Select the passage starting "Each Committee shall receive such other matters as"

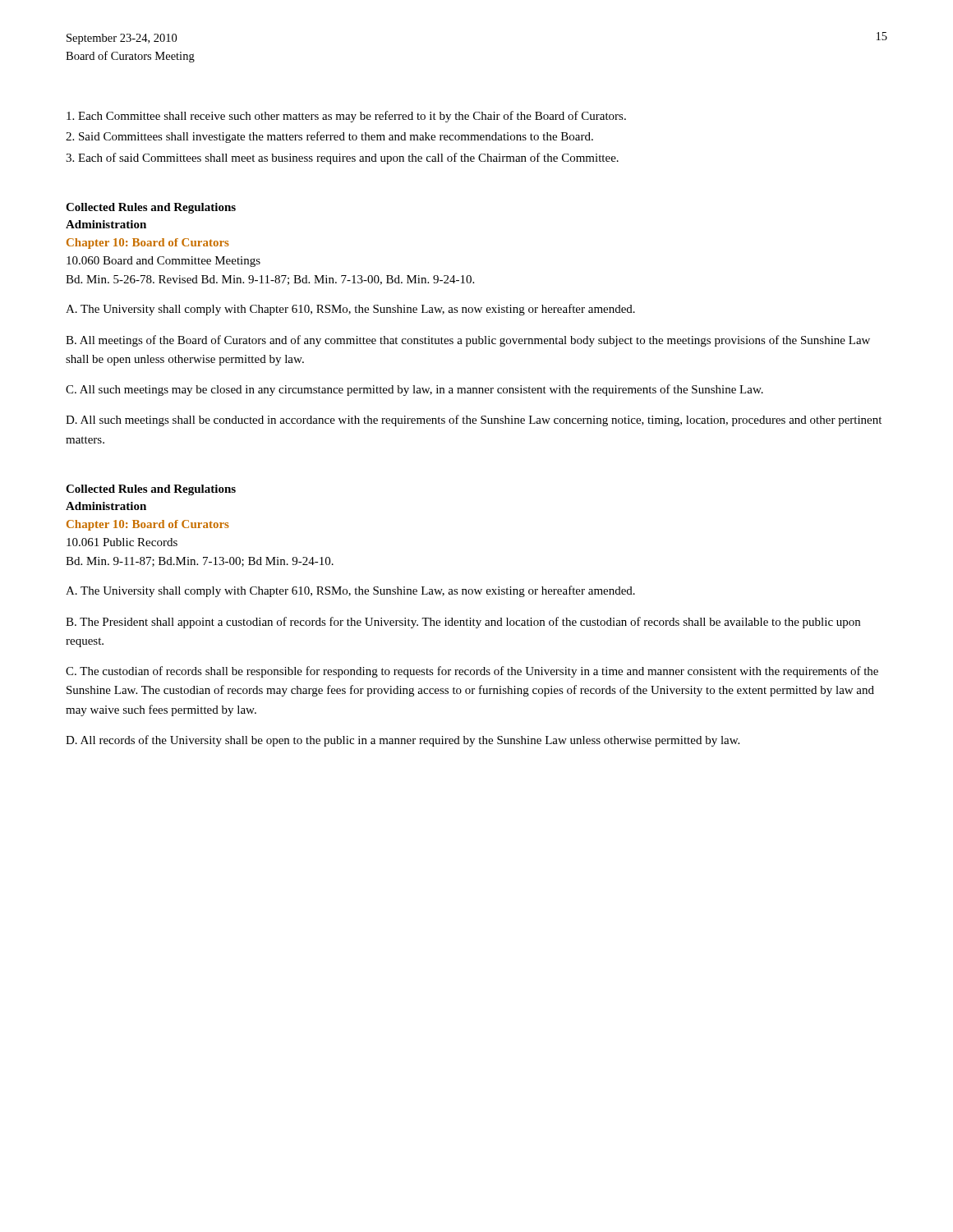click(346, 116)
